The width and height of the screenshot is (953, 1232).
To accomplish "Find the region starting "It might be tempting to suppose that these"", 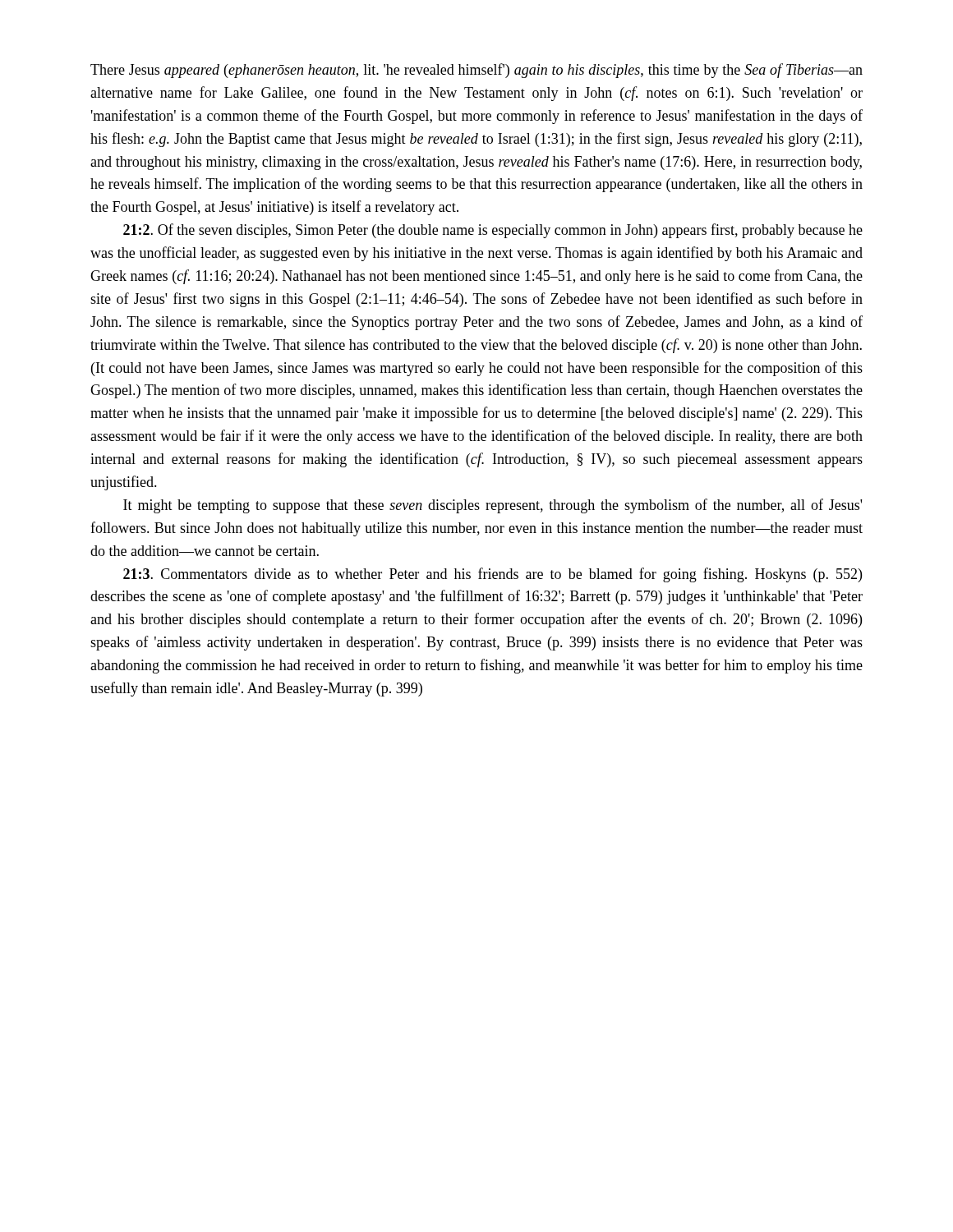I will pos(476,529).
